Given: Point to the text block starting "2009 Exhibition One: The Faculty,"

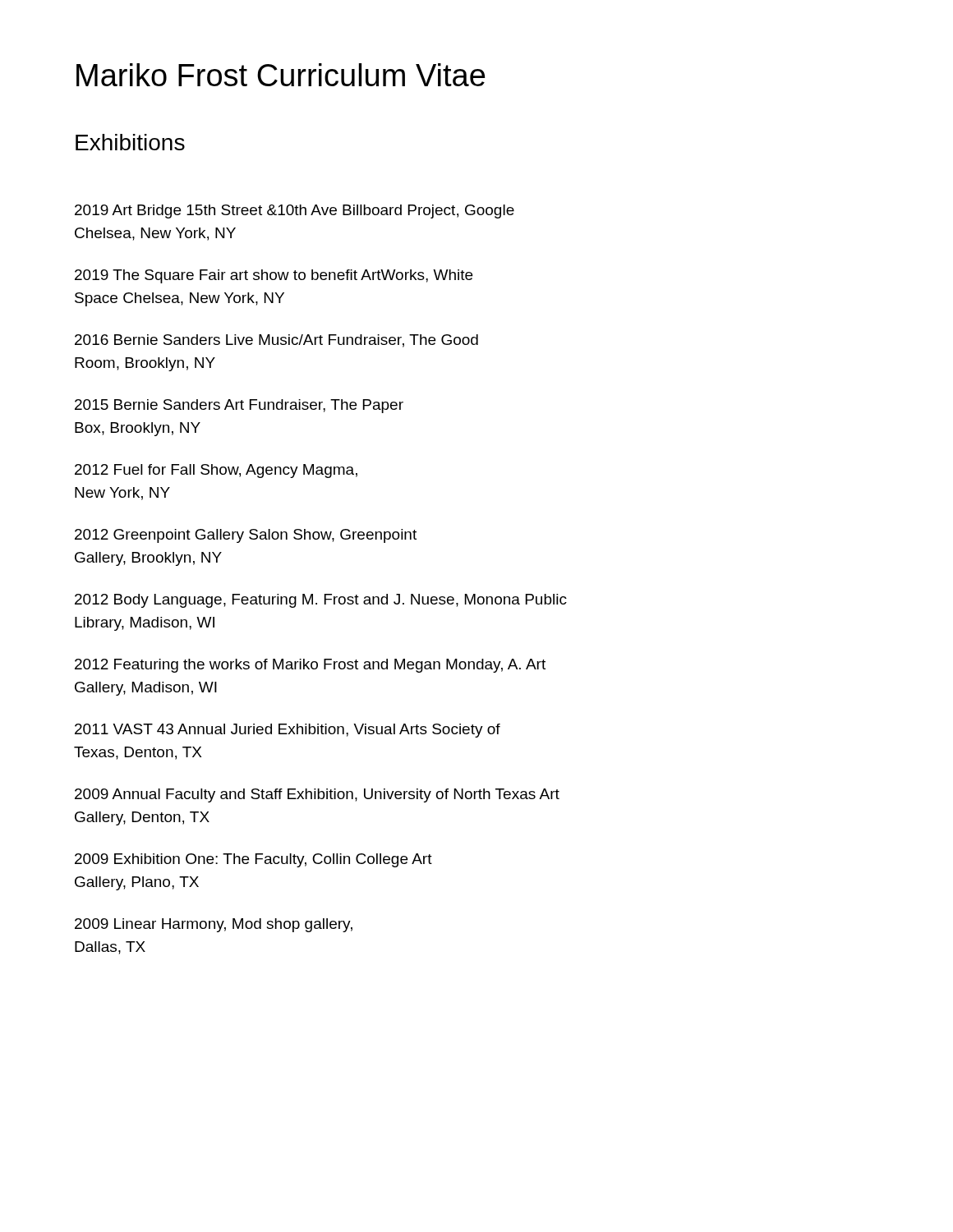Looking at the screenshot, I should [253, 860].
